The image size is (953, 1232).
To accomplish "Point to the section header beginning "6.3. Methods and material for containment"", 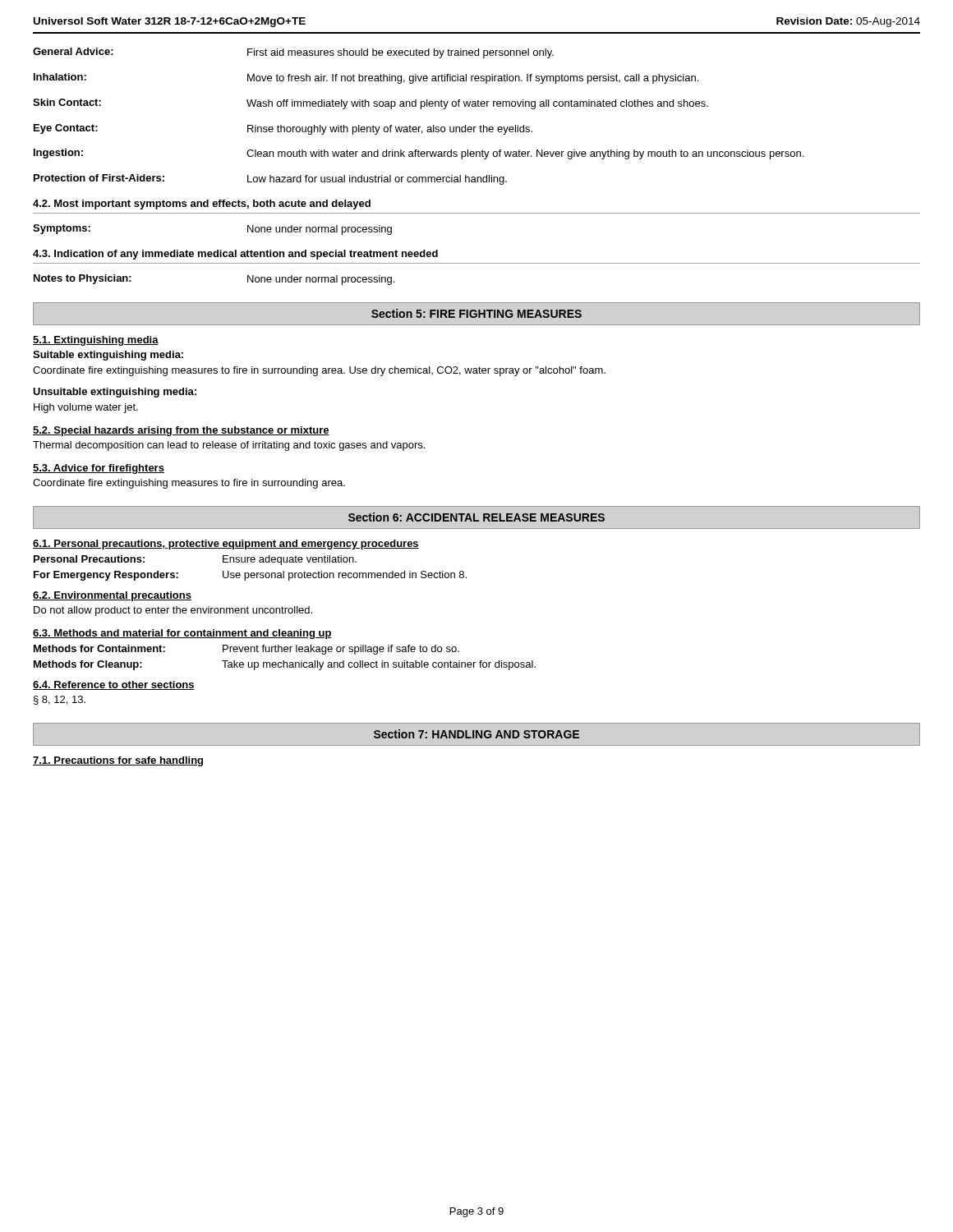I will pos(182,633).
